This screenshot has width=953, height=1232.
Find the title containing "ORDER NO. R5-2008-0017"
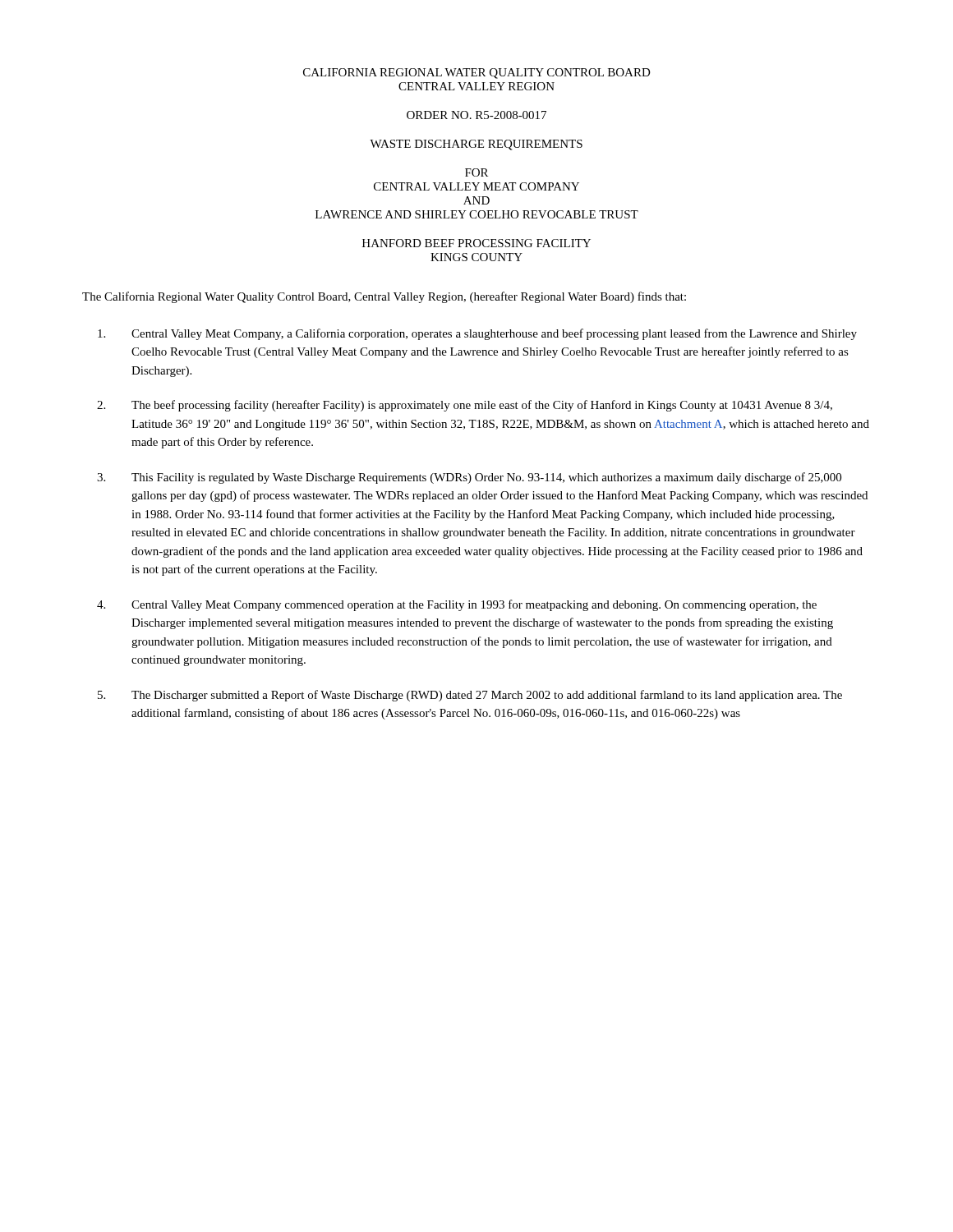tap(476, 115)
